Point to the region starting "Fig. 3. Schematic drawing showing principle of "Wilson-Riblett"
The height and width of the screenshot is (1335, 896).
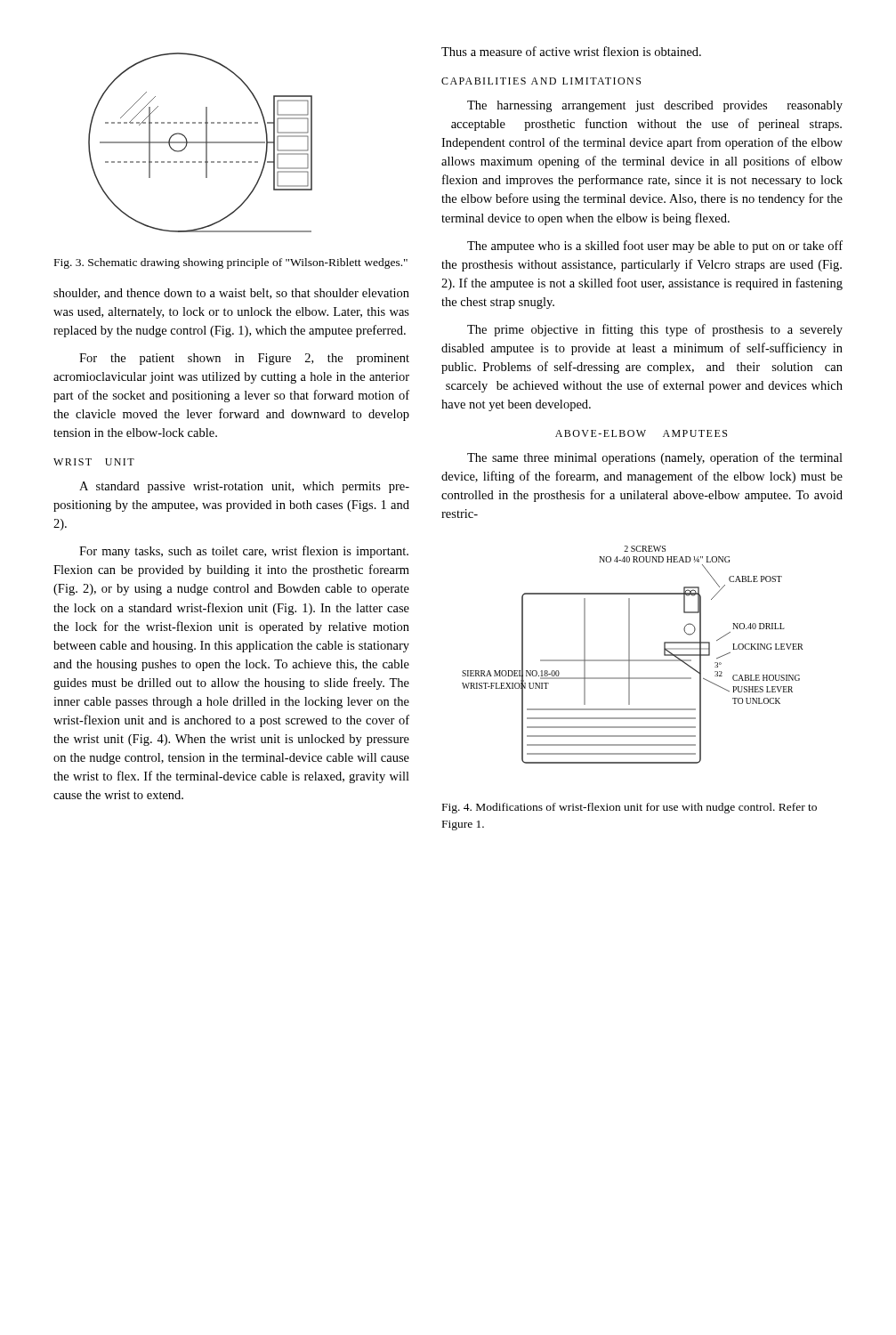click(x=231, y=262)
